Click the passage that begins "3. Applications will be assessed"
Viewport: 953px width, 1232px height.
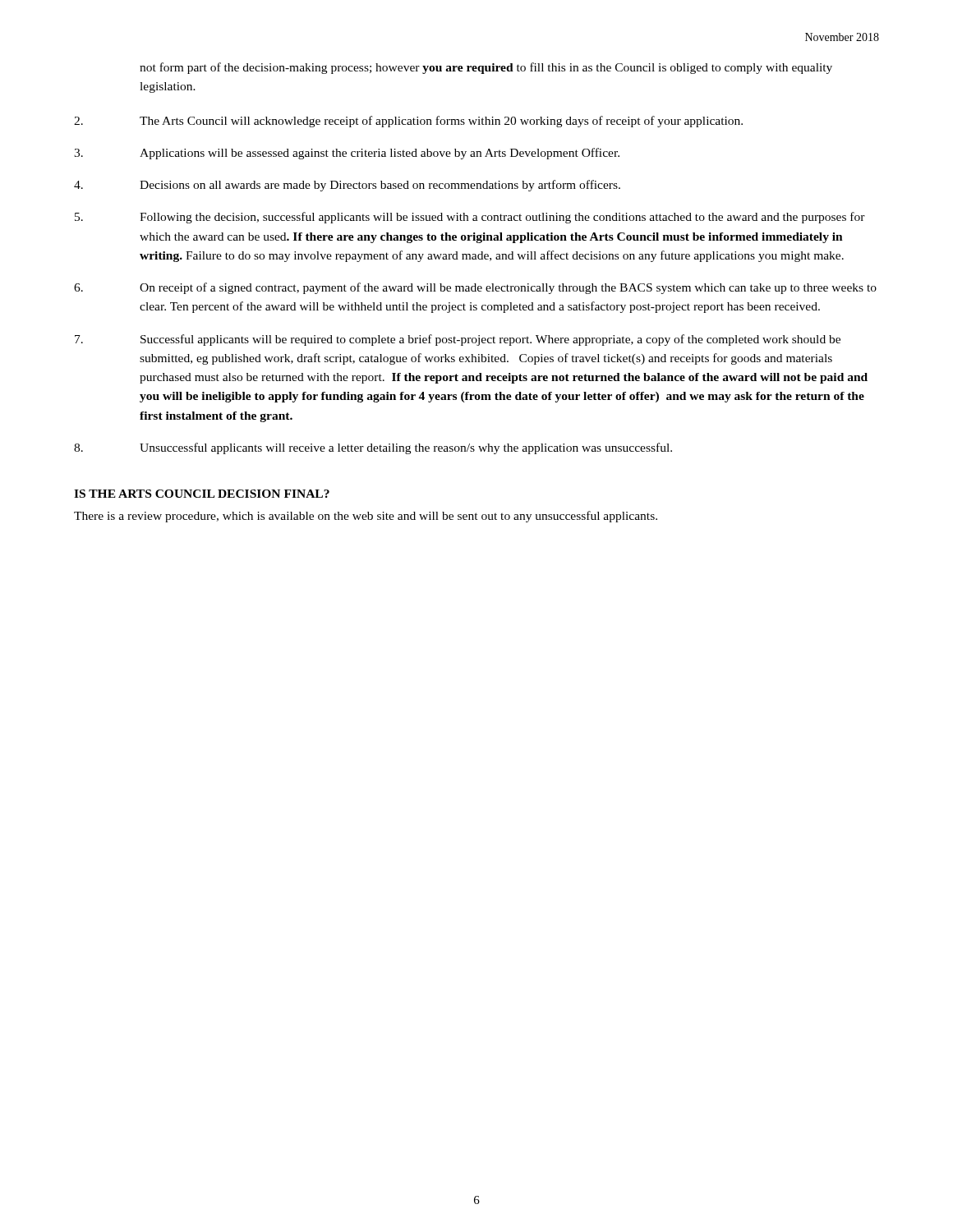[x=476, y=152]
